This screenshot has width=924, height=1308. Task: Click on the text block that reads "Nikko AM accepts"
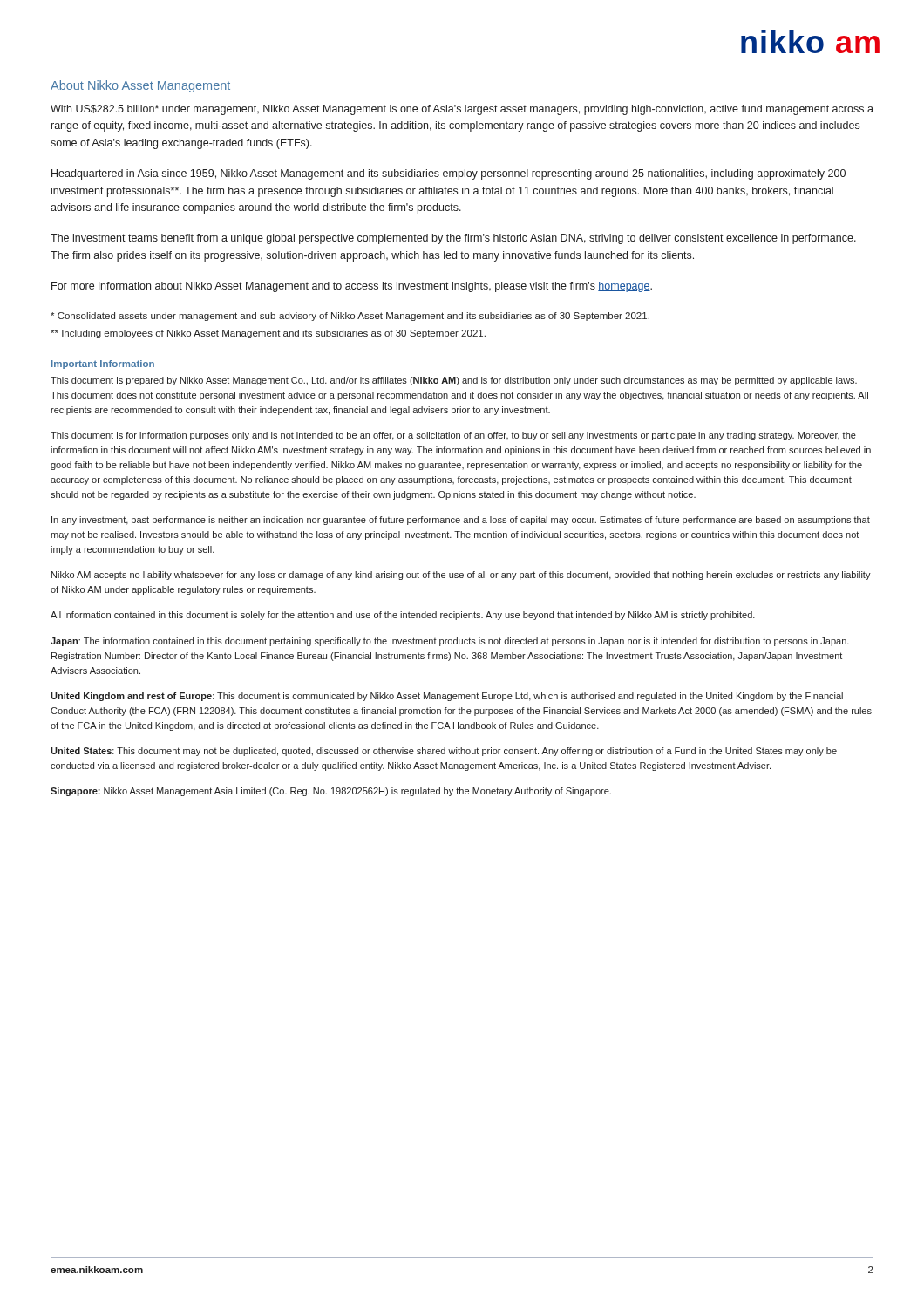pyautogui.click(x=460, y=582)
